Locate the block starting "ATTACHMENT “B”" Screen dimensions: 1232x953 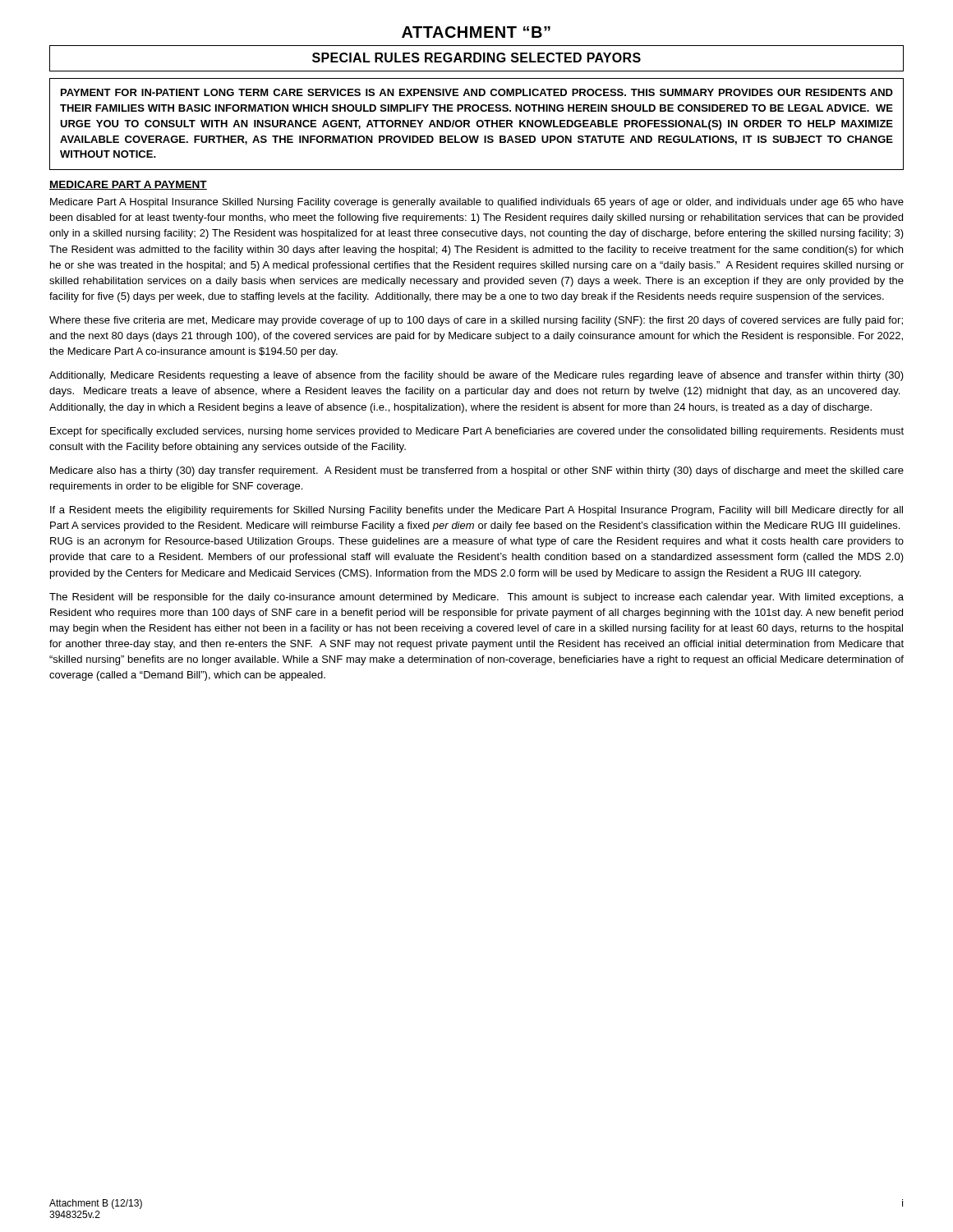476,32
